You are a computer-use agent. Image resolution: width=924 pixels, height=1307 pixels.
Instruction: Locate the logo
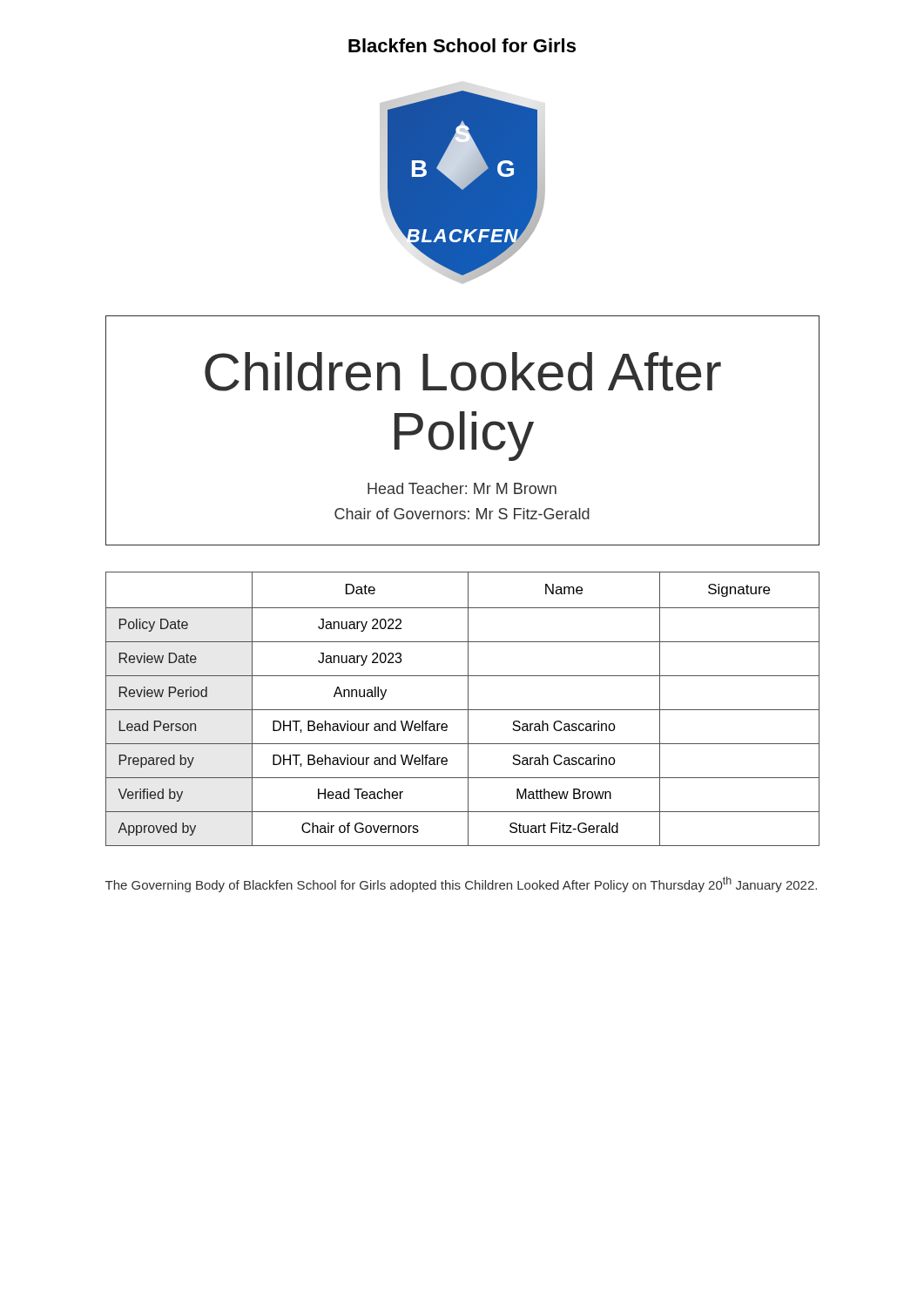(x=462, y=183)
